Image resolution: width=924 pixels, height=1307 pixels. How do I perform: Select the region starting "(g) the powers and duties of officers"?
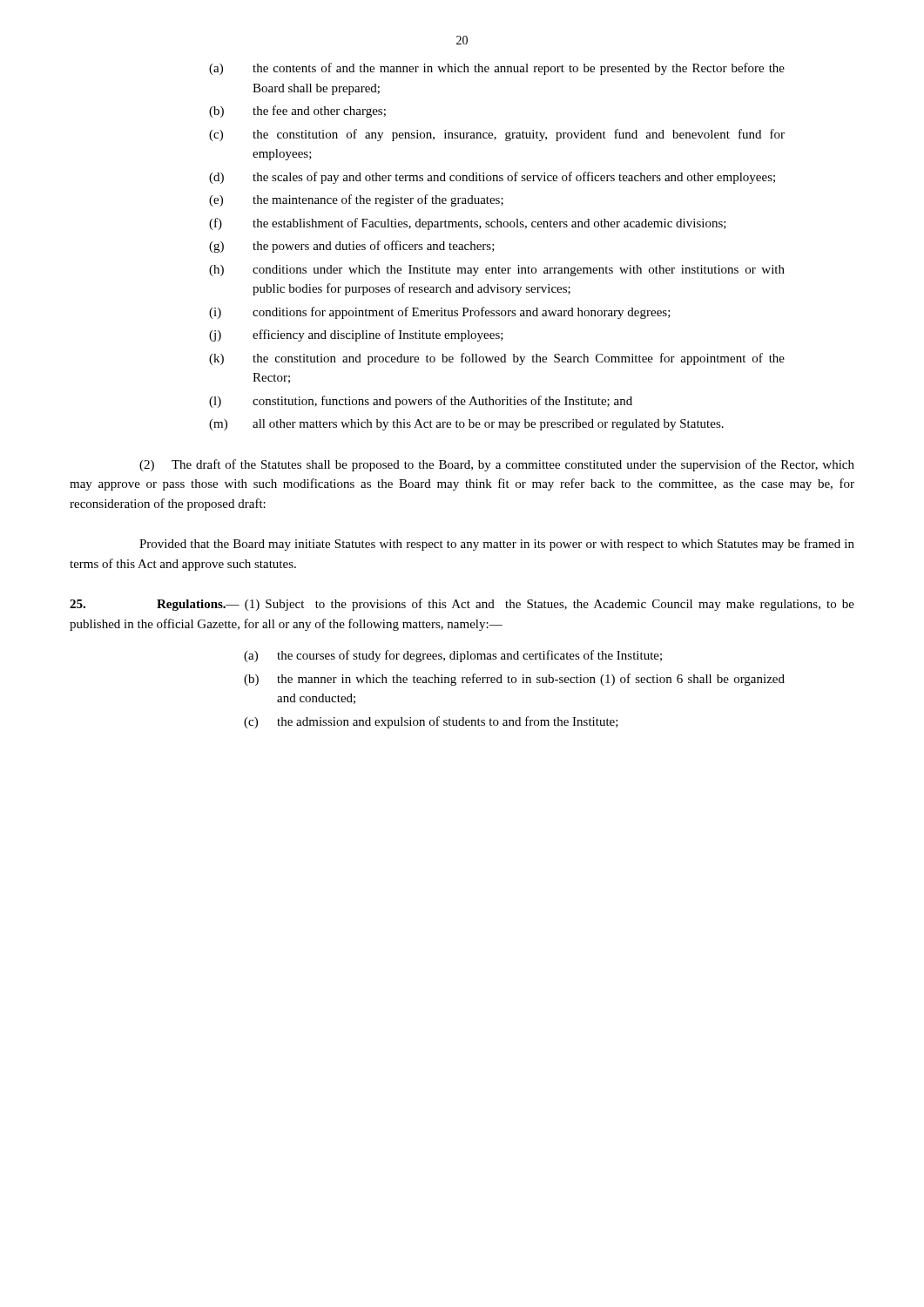point(497,246)
